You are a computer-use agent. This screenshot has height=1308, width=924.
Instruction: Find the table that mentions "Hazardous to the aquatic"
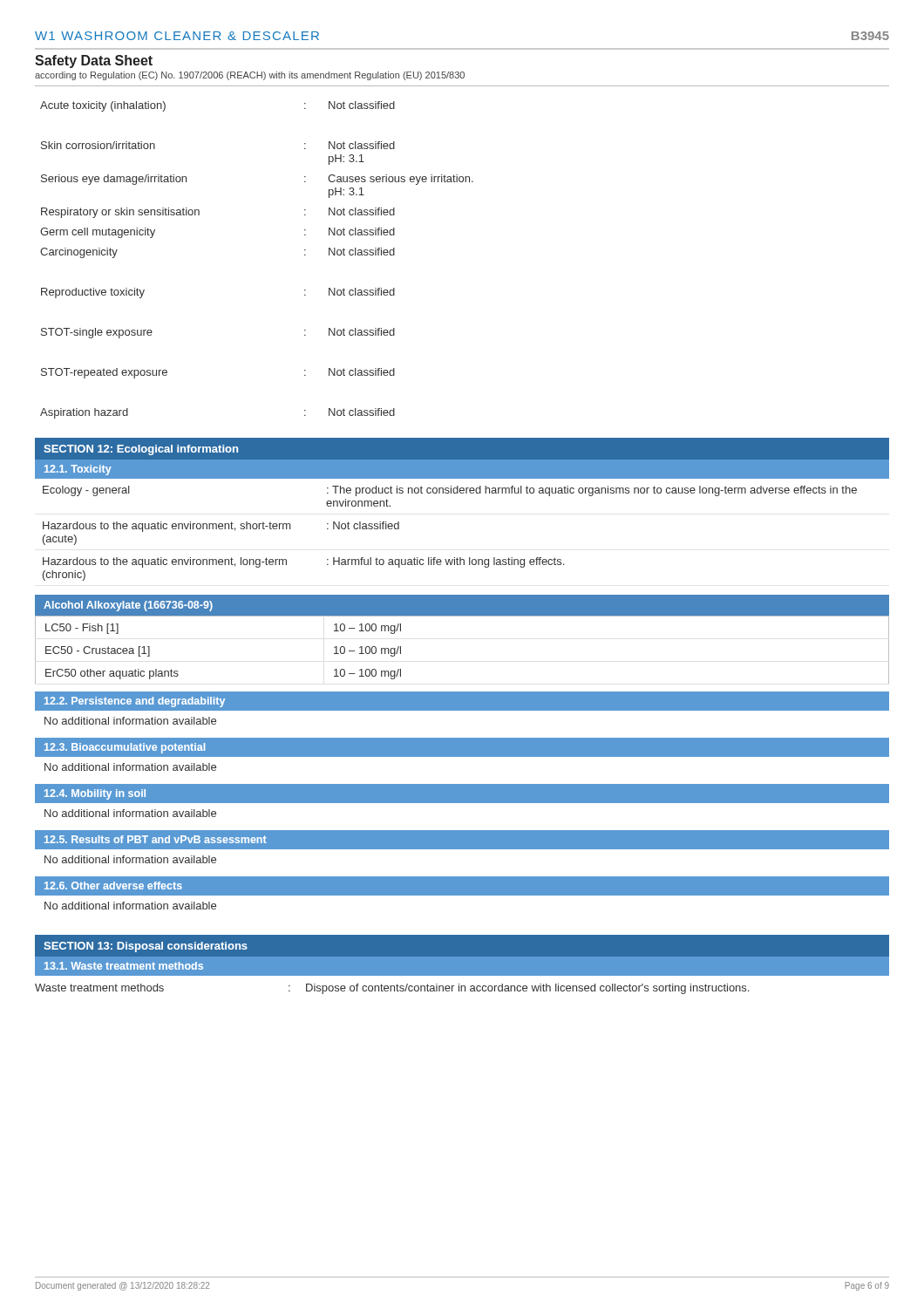[x=462, y=532]
